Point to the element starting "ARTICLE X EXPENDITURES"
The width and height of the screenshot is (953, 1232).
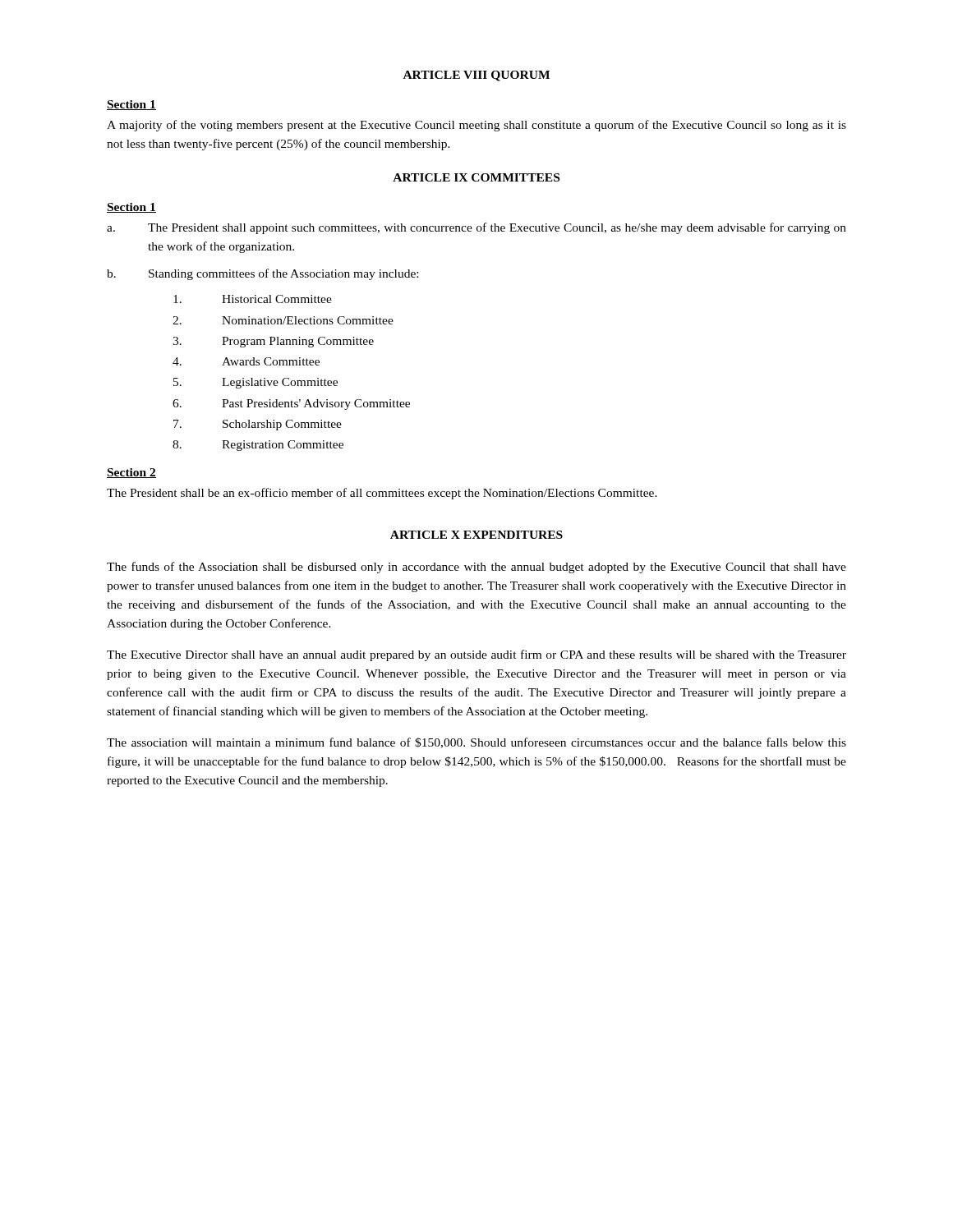click(x=476, y=534)
